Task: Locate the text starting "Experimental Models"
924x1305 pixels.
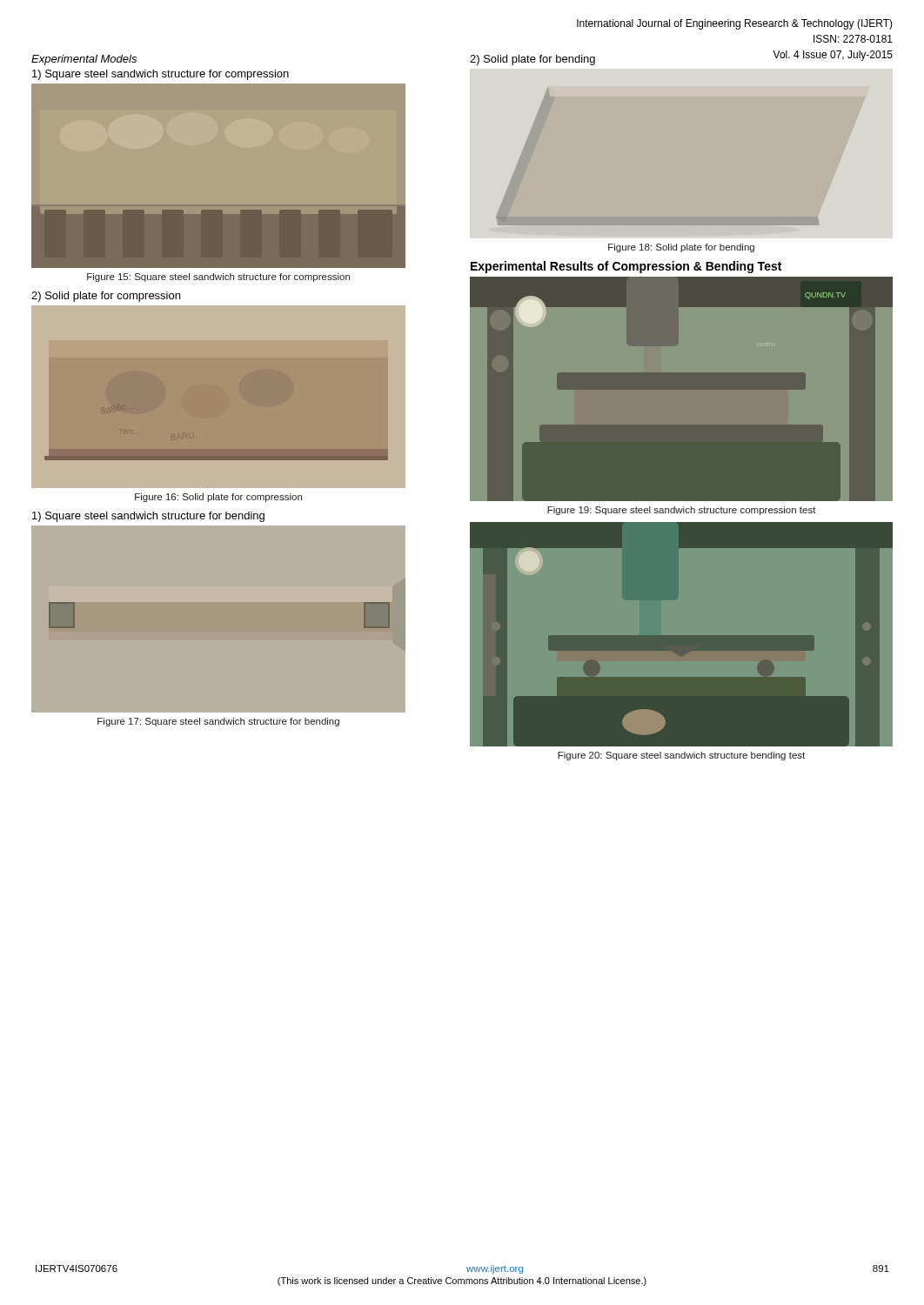Action: click(84, 59)
